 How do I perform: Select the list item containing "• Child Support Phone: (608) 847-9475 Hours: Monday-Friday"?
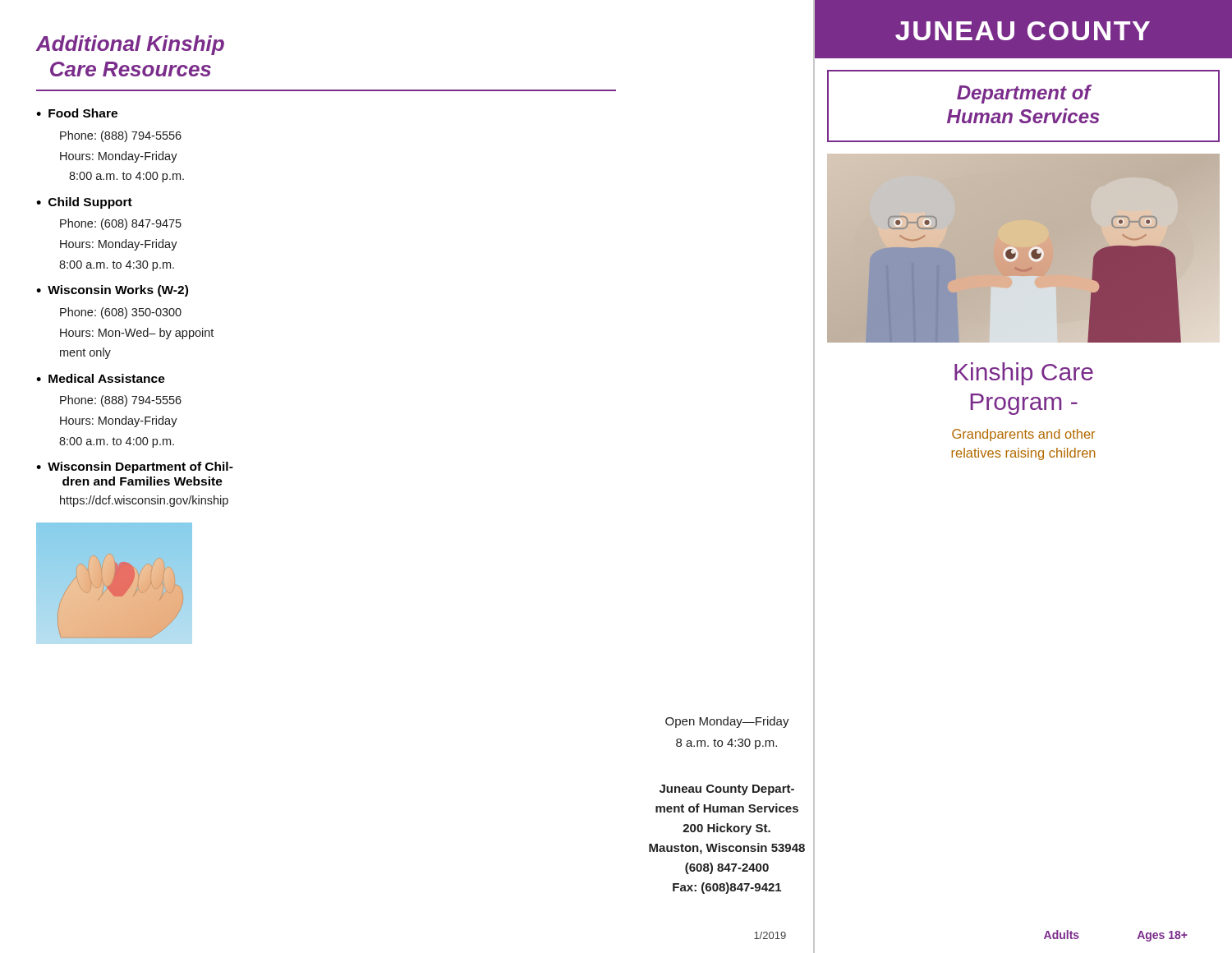[x=84, y=203]
